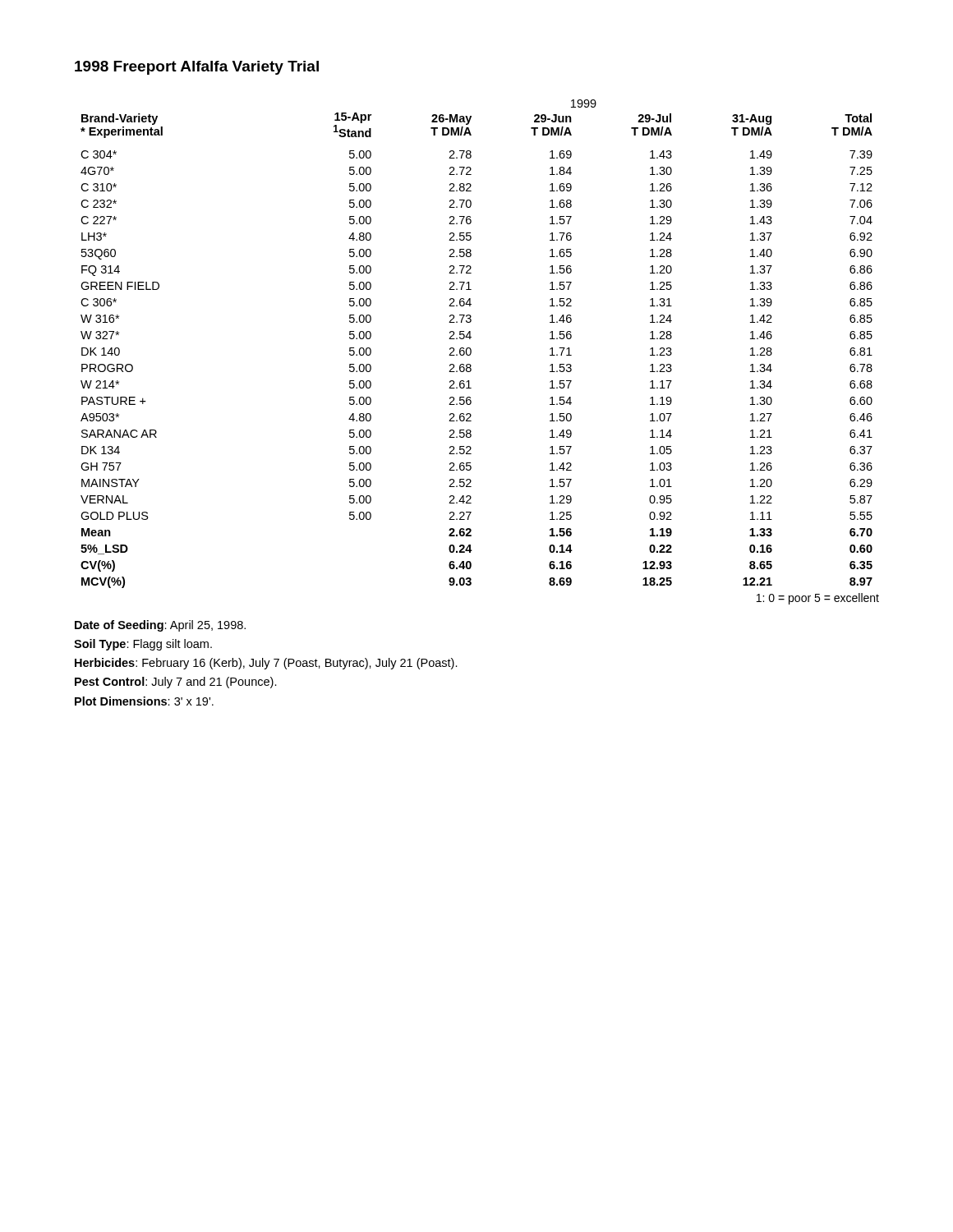
Task: Locate the text block starting "Date of Seeding:"
Action: (160, 625)
